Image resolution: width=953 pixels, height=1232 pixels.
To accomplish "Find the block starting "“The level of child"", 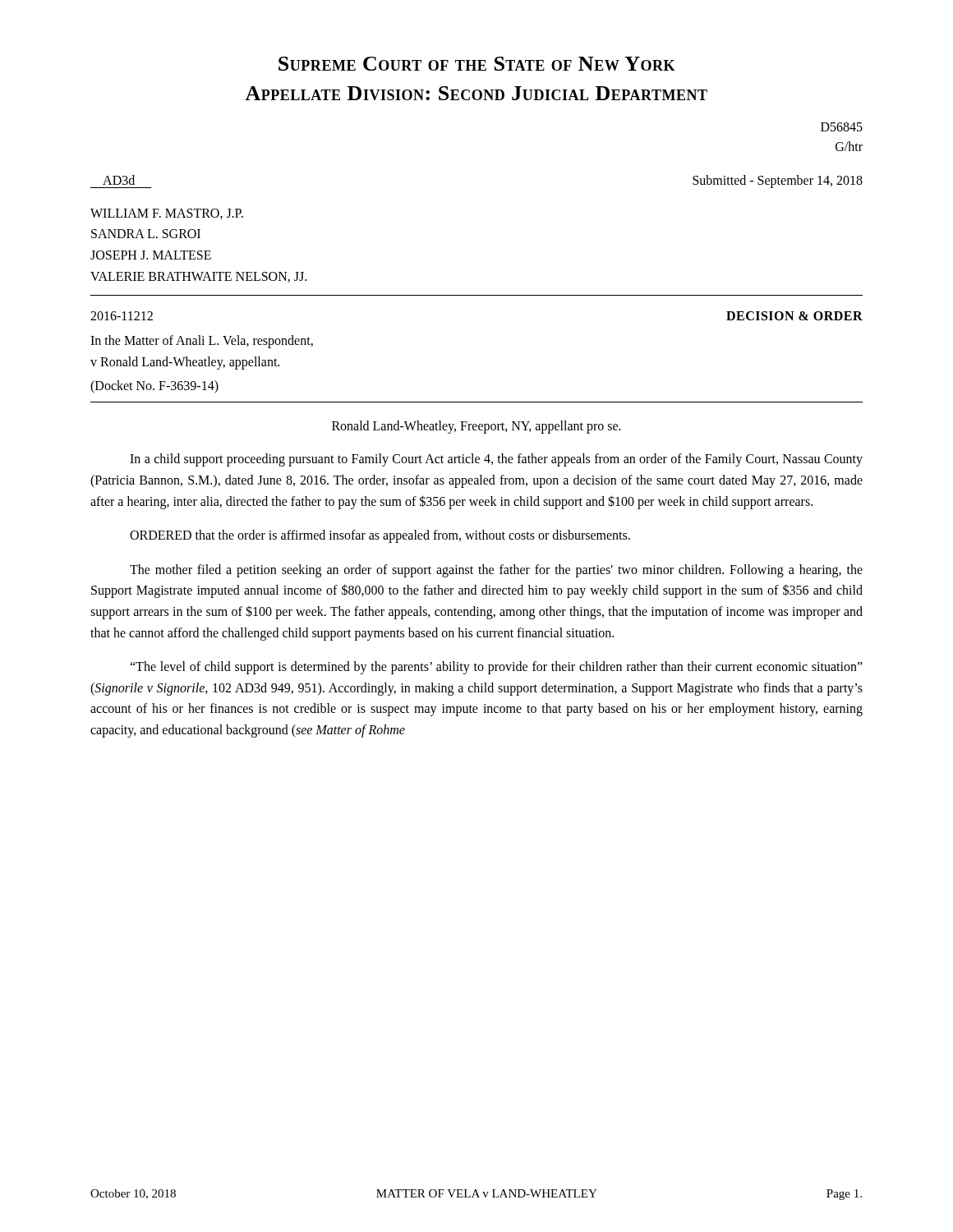I will [x=476, y=698].
